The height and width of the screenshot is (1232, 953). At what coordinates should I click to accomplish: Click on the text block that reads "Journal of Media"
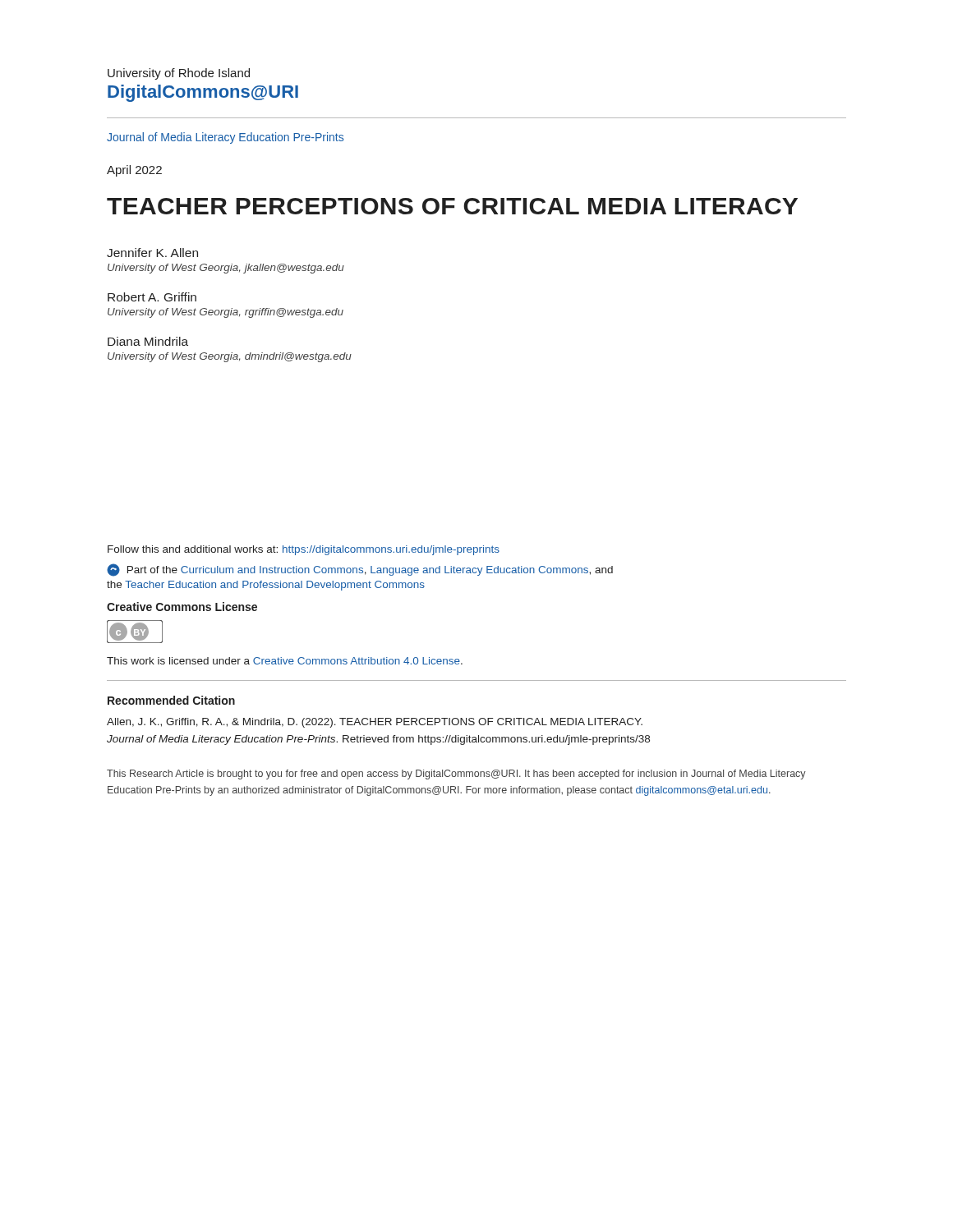pyautogui.click(x=225, y=137)
